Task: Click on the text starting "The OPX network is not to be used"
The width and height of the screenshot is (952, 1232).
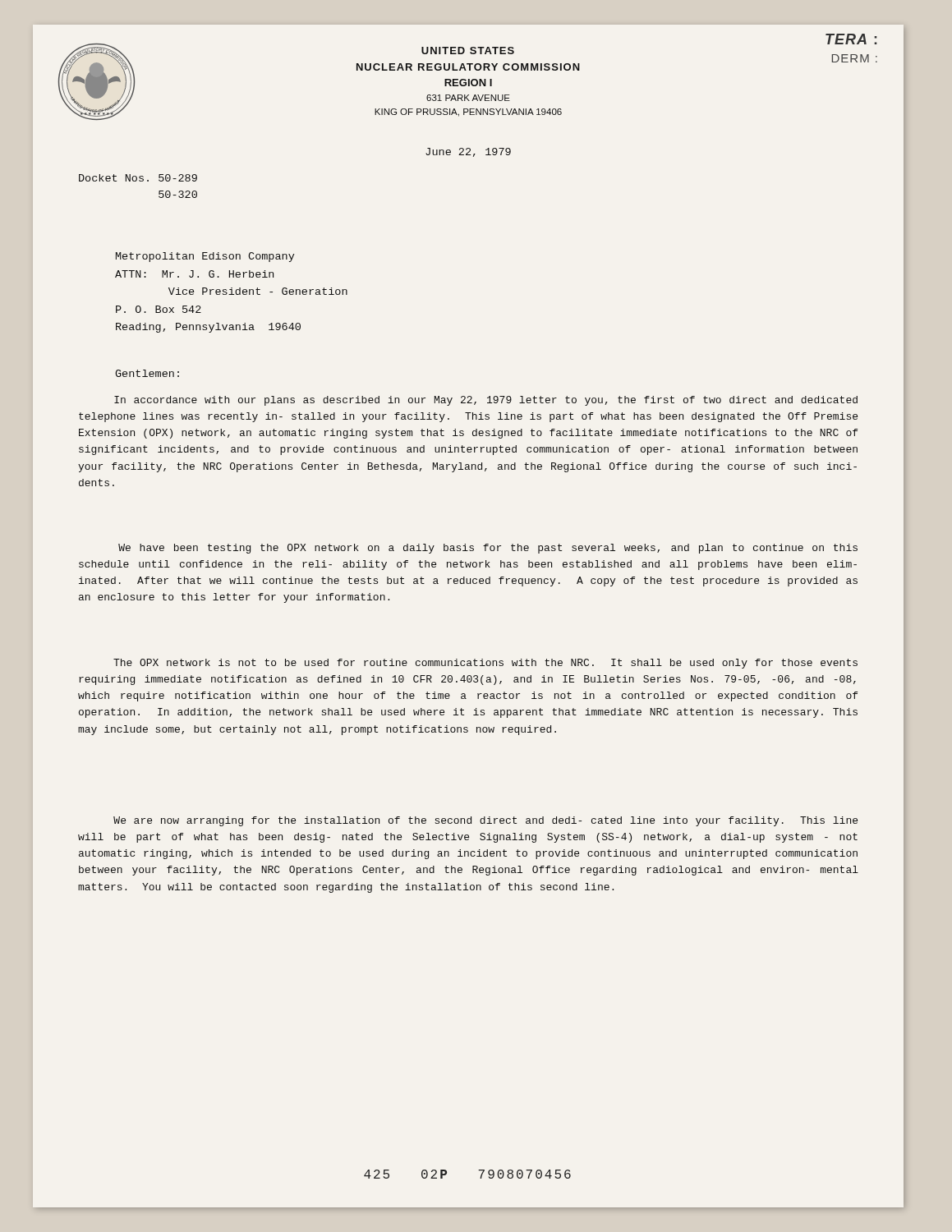Action: [x=468, y=696]
